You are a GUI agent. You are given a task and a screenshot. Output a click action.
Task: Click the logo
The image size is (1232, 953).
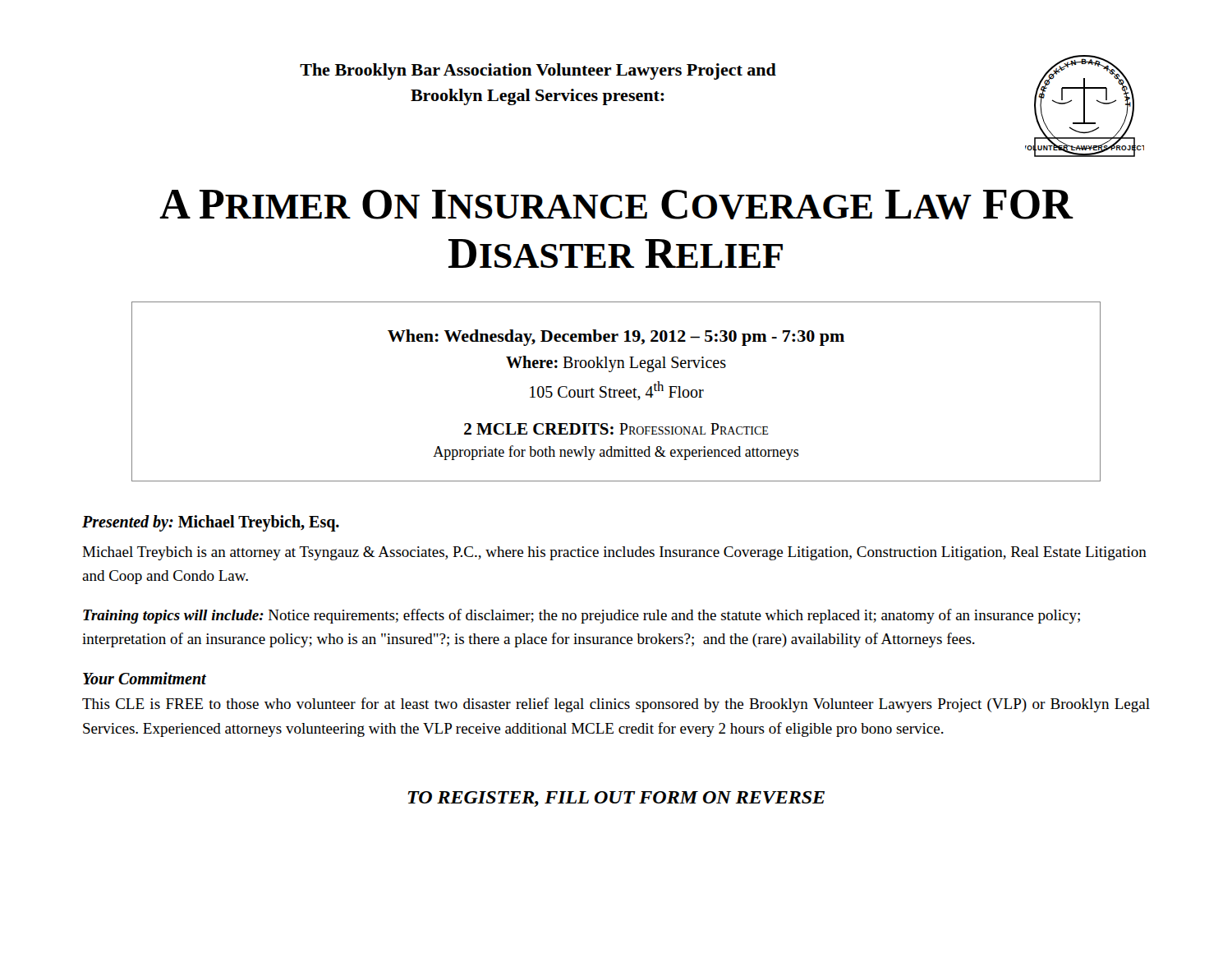pyautogui.click(x=1084, y=109)
